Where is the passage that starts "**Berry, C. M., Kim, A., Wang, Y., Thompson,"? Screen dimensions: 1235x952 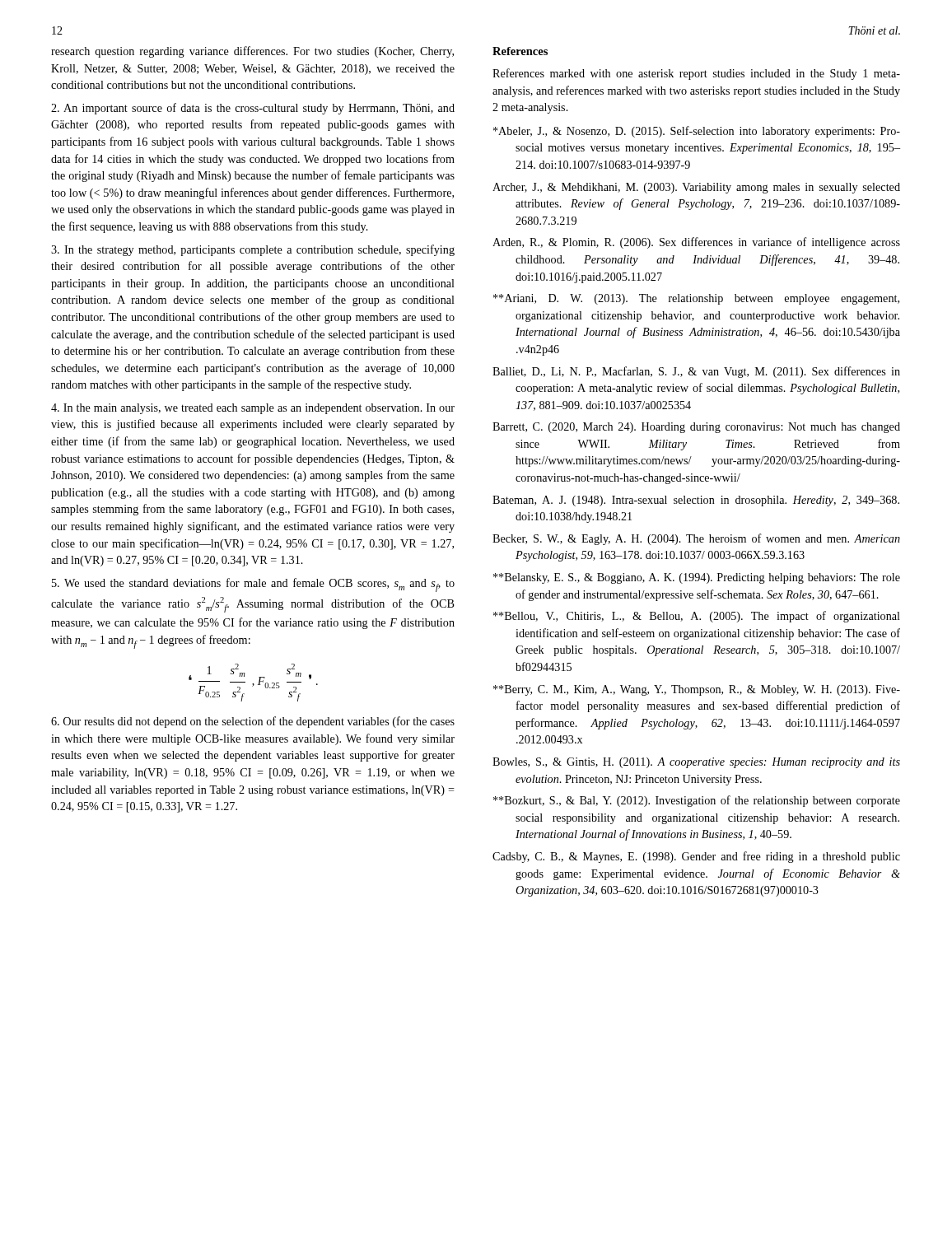696,714
